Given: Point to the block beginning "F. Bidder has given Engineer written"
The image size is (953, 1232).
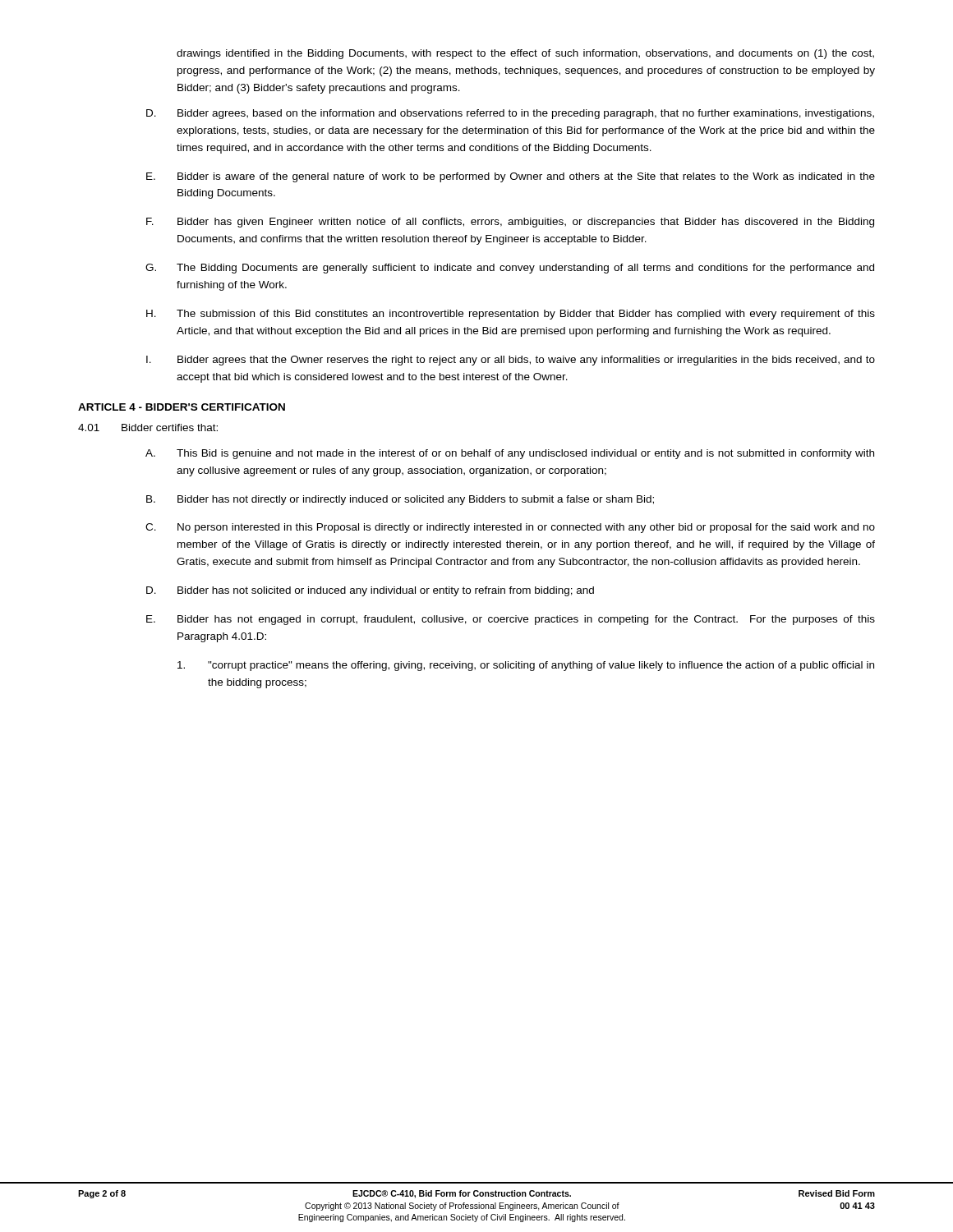Looking at the screenshot, I should (x=510, y=231).
